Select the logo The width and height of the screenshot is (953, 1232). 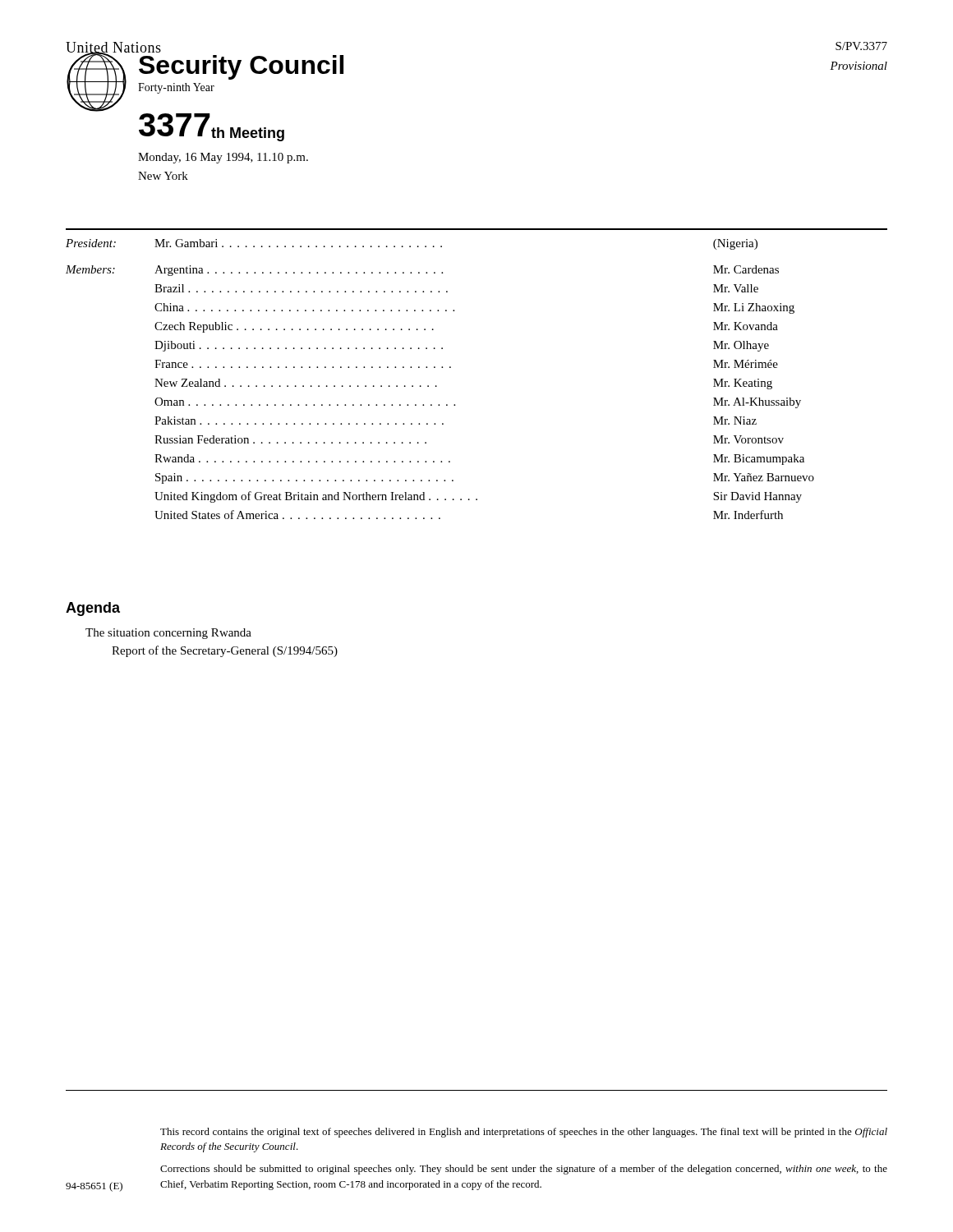(97, 82)
